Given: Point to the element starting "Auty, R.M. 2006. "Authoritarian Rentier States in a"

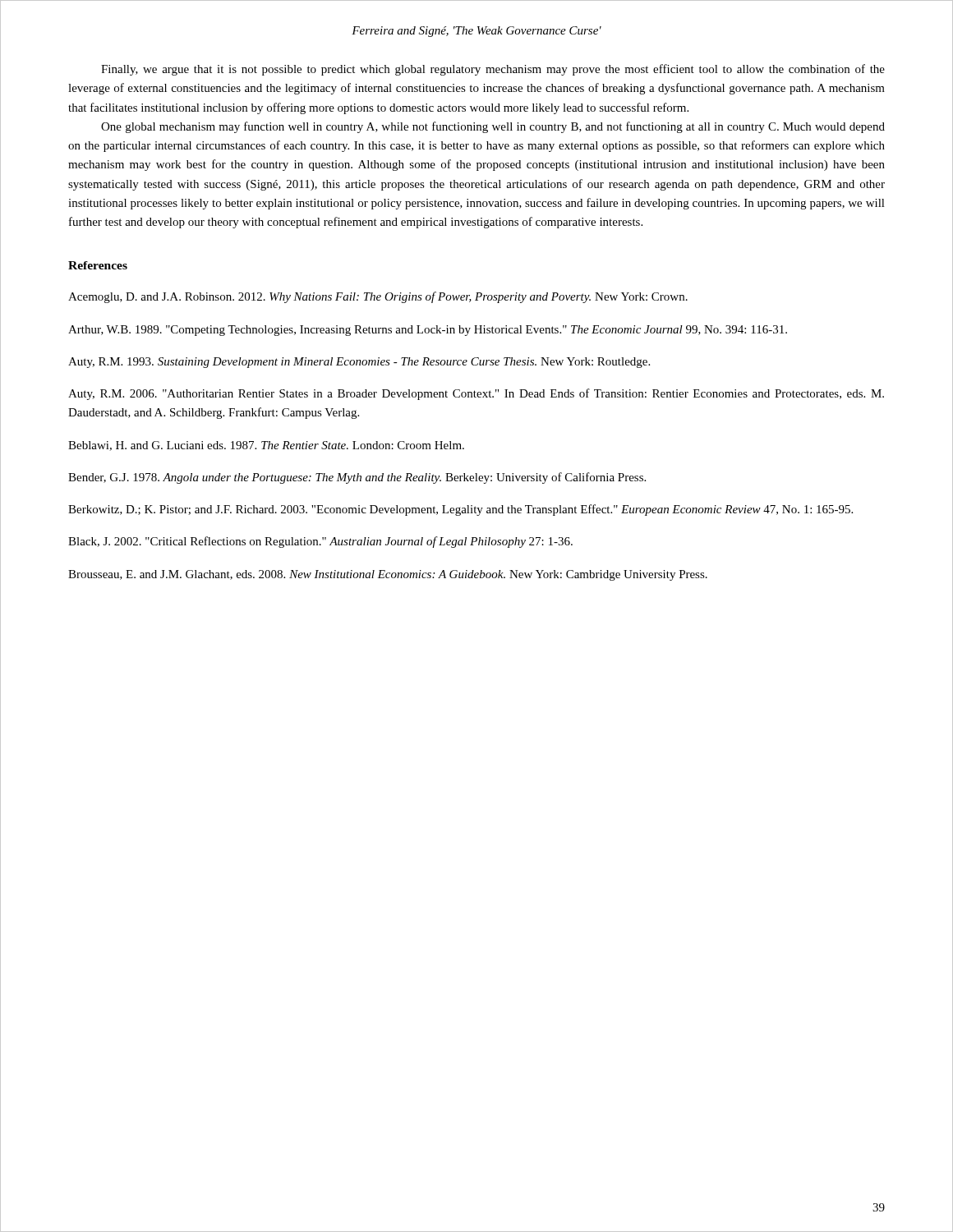Looking at the screenshot, I should click(476, 403).
